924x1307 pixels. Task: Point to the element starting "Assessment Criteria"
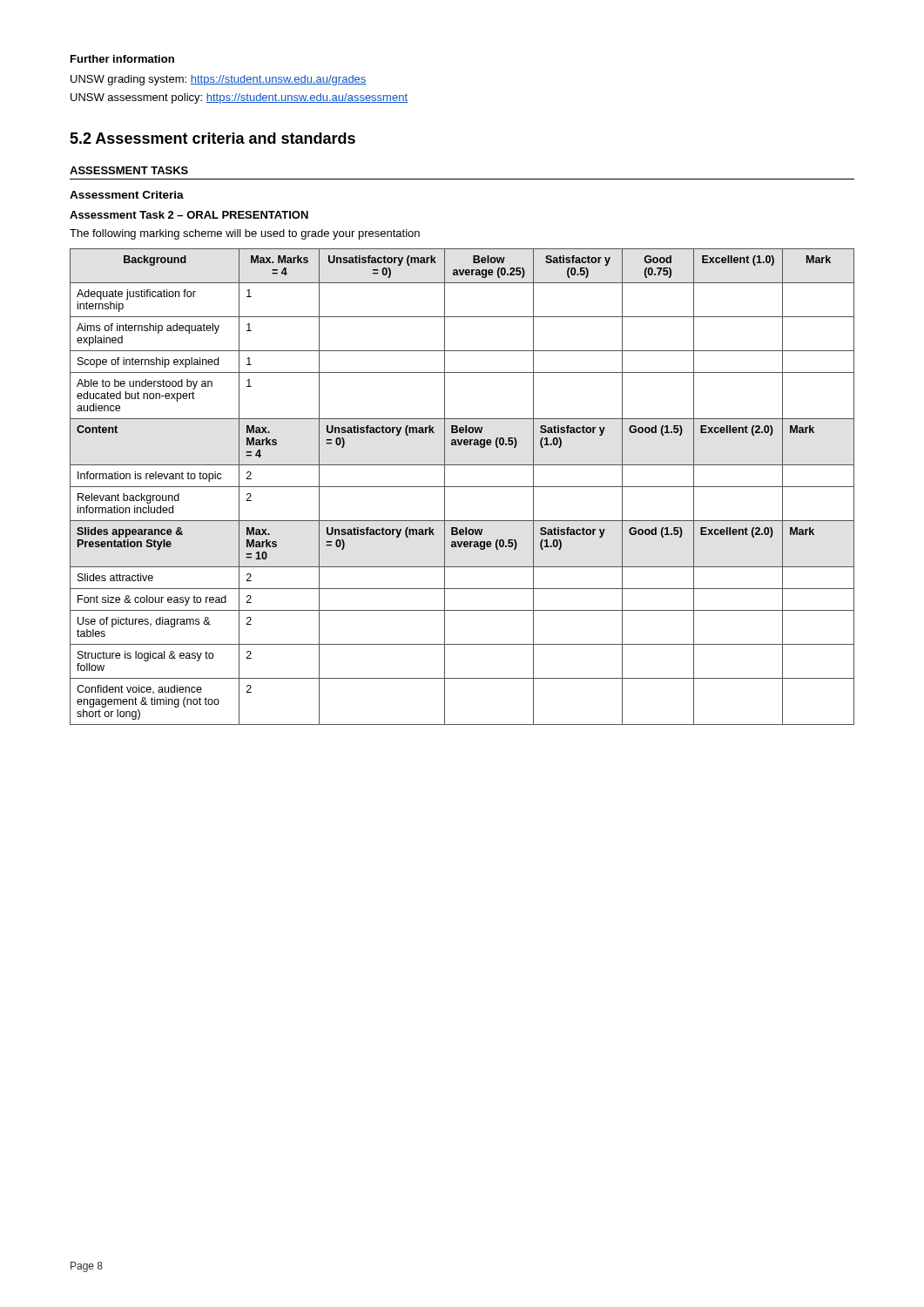[x=127, y=195]
